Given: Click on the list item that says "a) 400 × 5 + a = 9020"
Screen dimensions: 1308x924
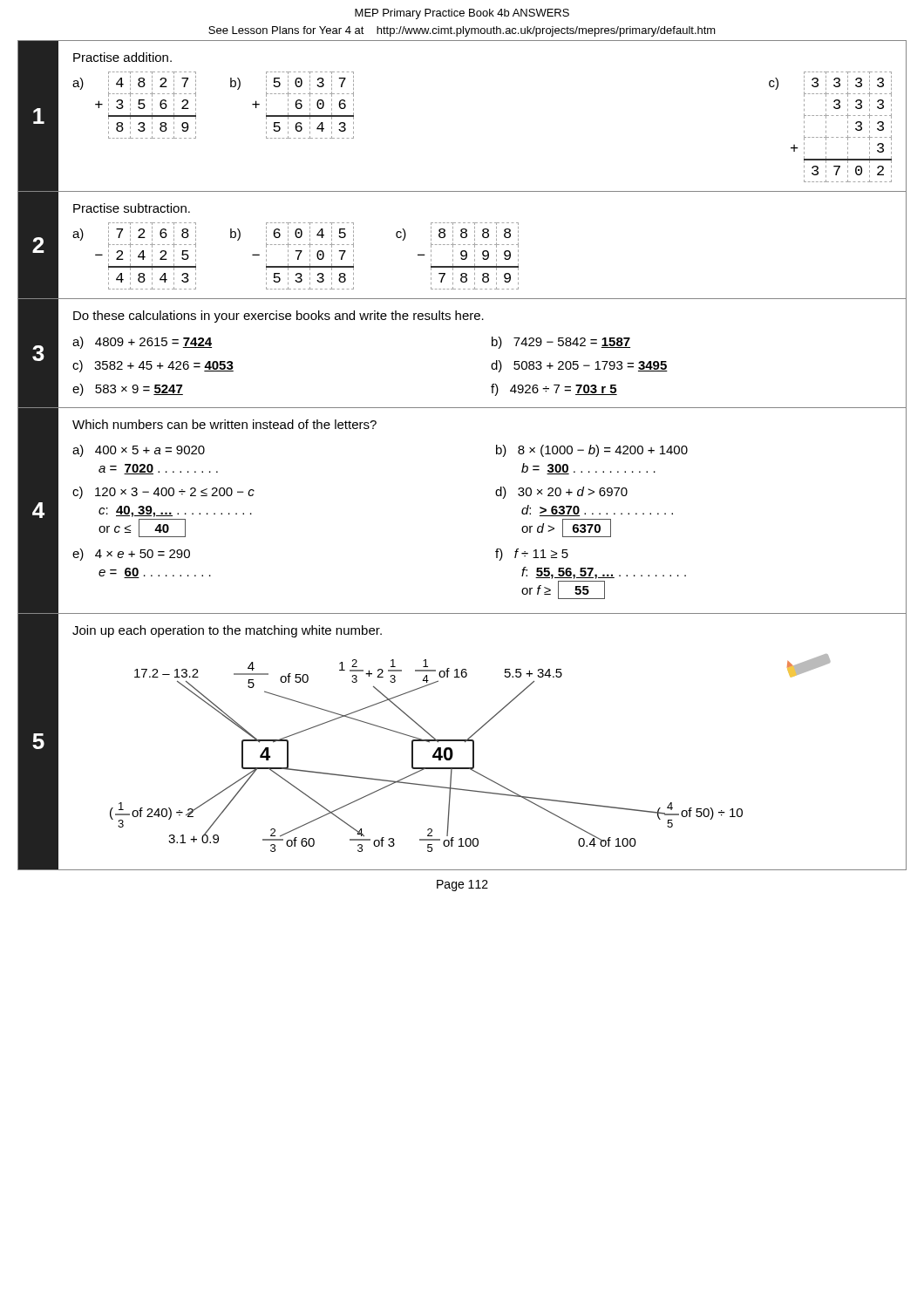Looking at the screenshot, I should [139, 449].
